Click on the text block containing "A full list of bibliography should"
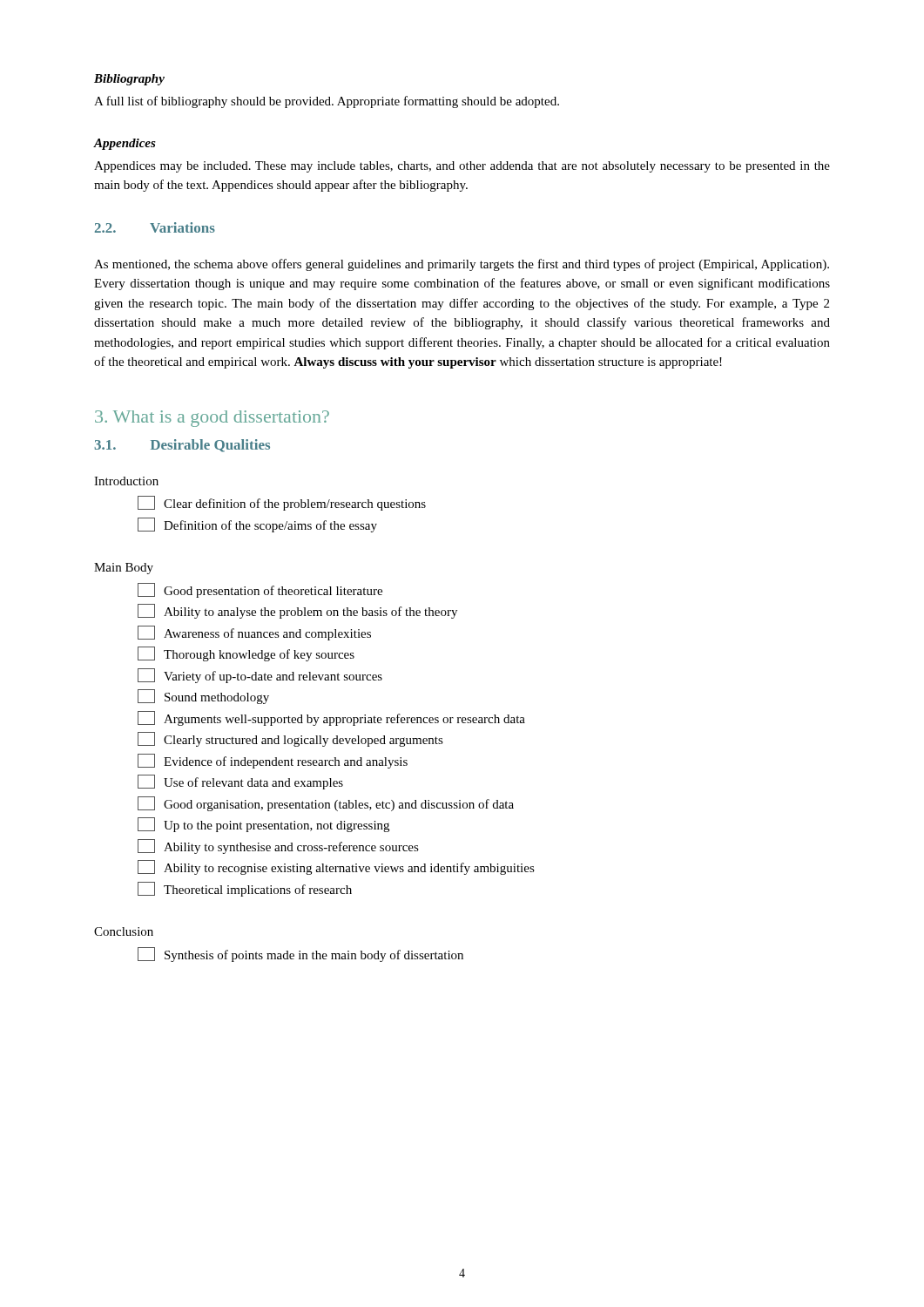This screenshot has height=1307, width=924. pyautogui.click(x=462, y=101)
